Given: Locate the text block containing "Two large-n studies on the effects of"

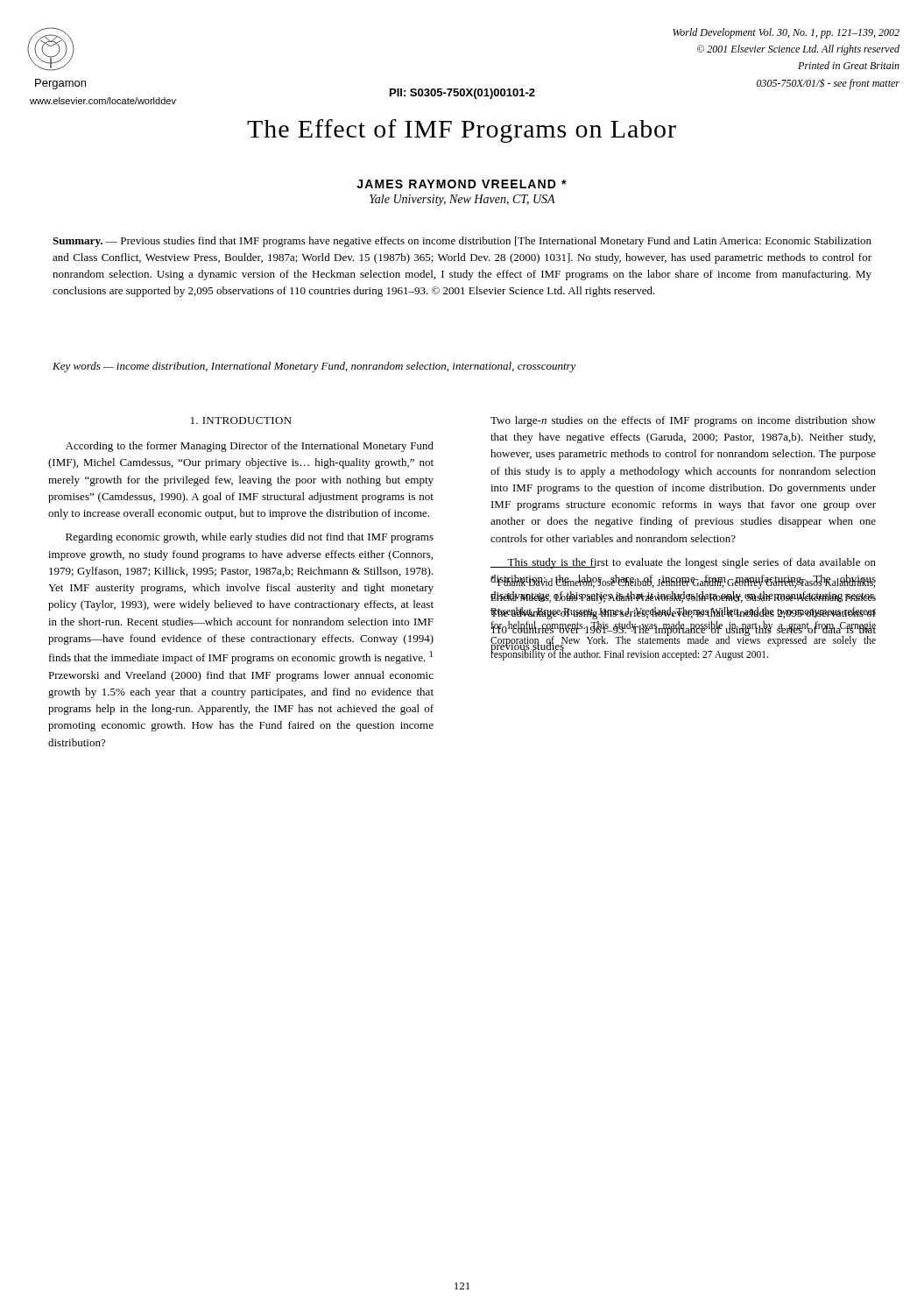Looking at the screenshot, I should tap(683, 533).
